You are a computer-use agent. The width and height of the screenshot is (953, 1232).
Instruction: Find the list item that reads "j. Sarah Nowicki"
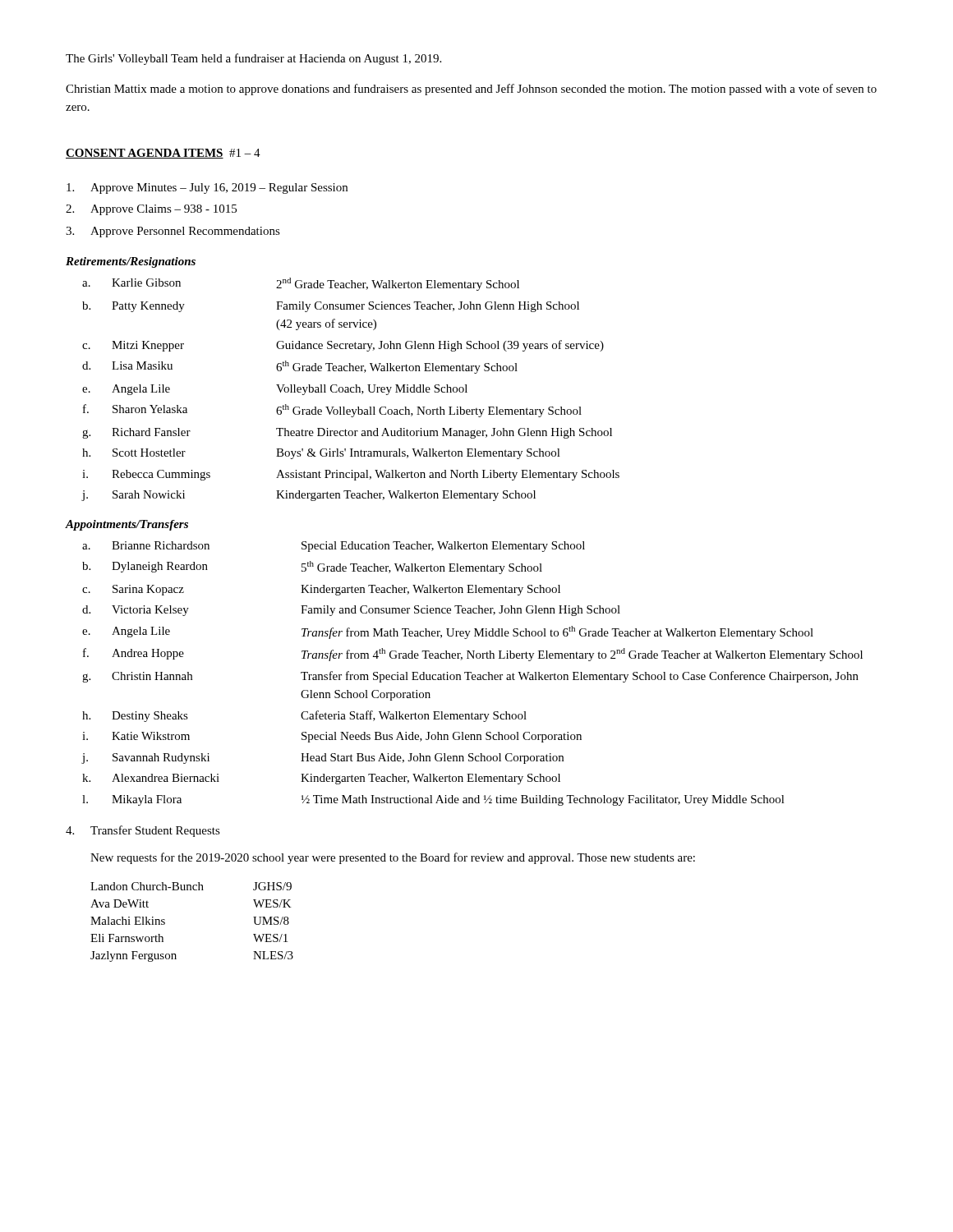[x=476, y=495]
